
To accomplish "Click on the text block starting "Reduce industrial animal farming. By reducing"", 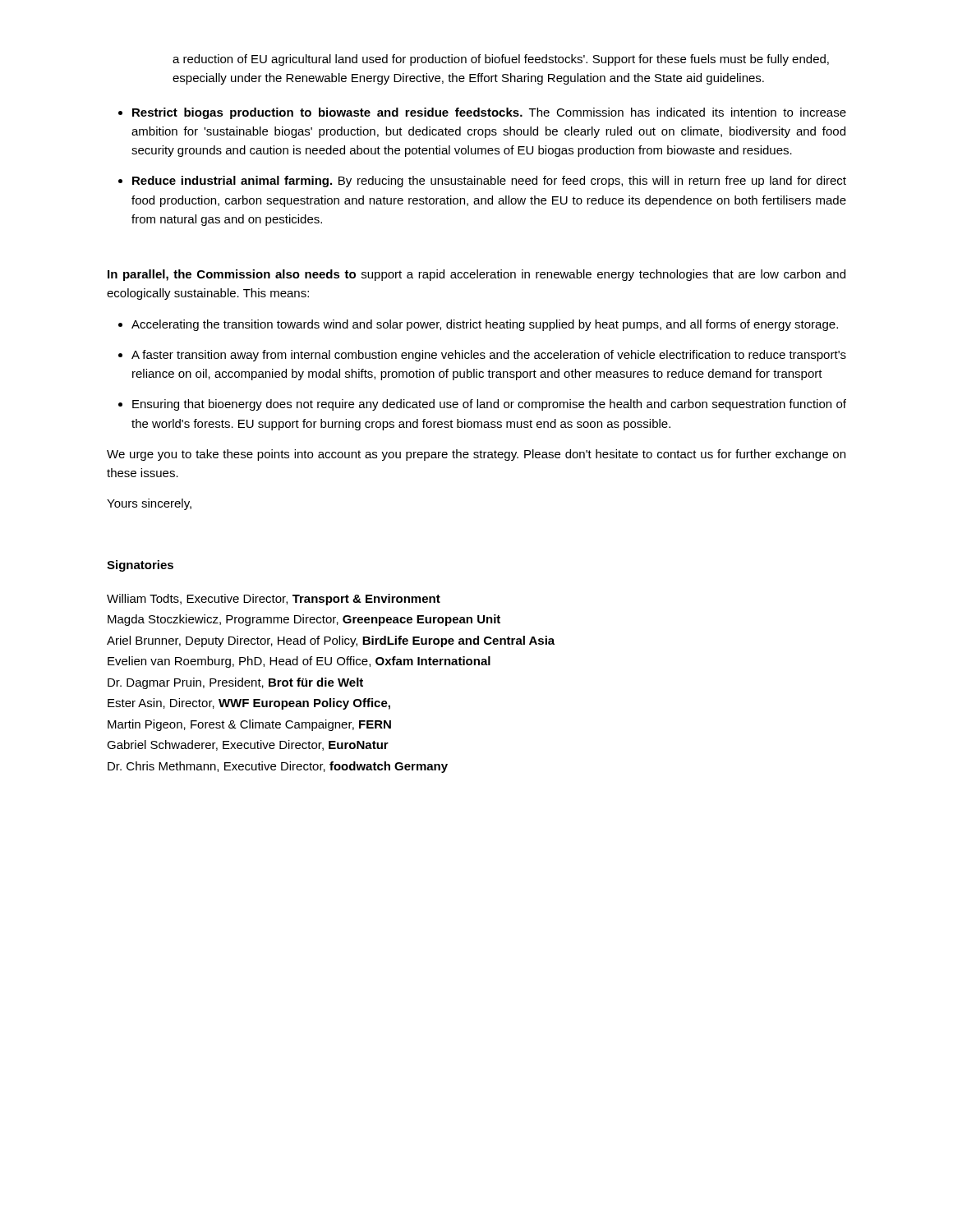I will coord(489,200).
